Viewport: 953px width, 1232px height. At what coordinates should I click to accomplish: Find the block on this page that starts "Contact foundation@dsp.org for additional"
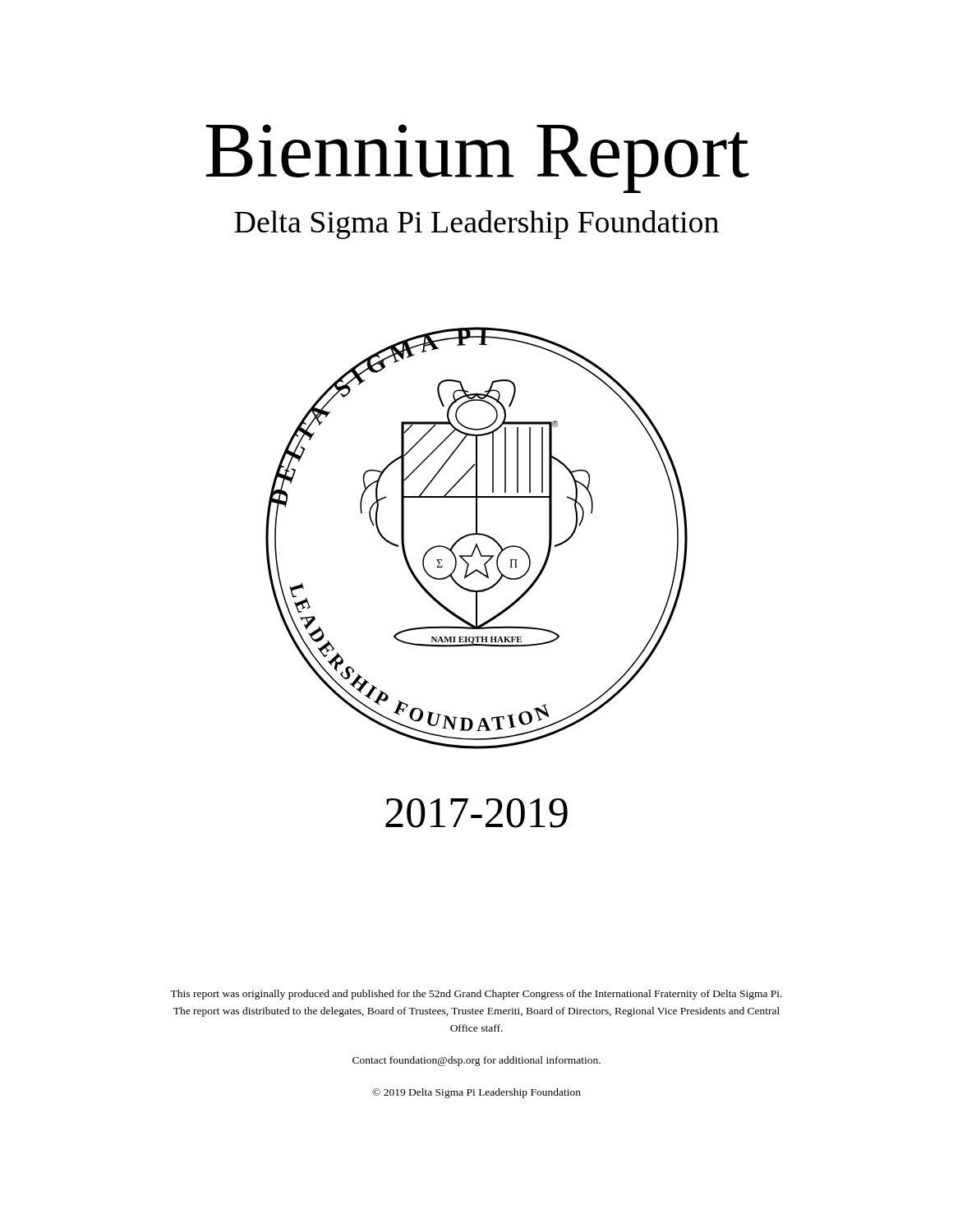tap(476, 1061)
